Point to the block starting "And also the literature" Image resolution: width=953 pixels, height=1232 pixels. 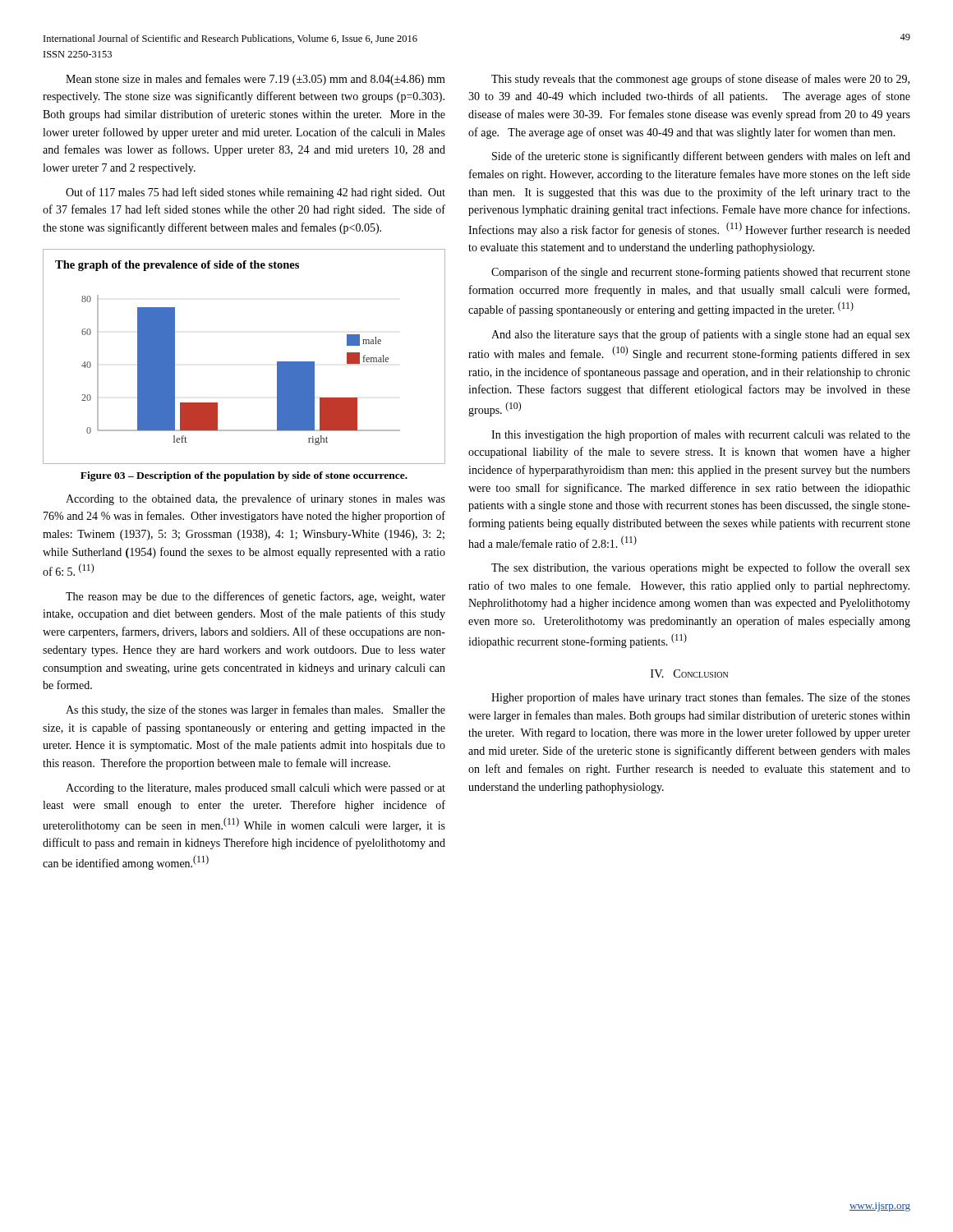tap(689, 373)
